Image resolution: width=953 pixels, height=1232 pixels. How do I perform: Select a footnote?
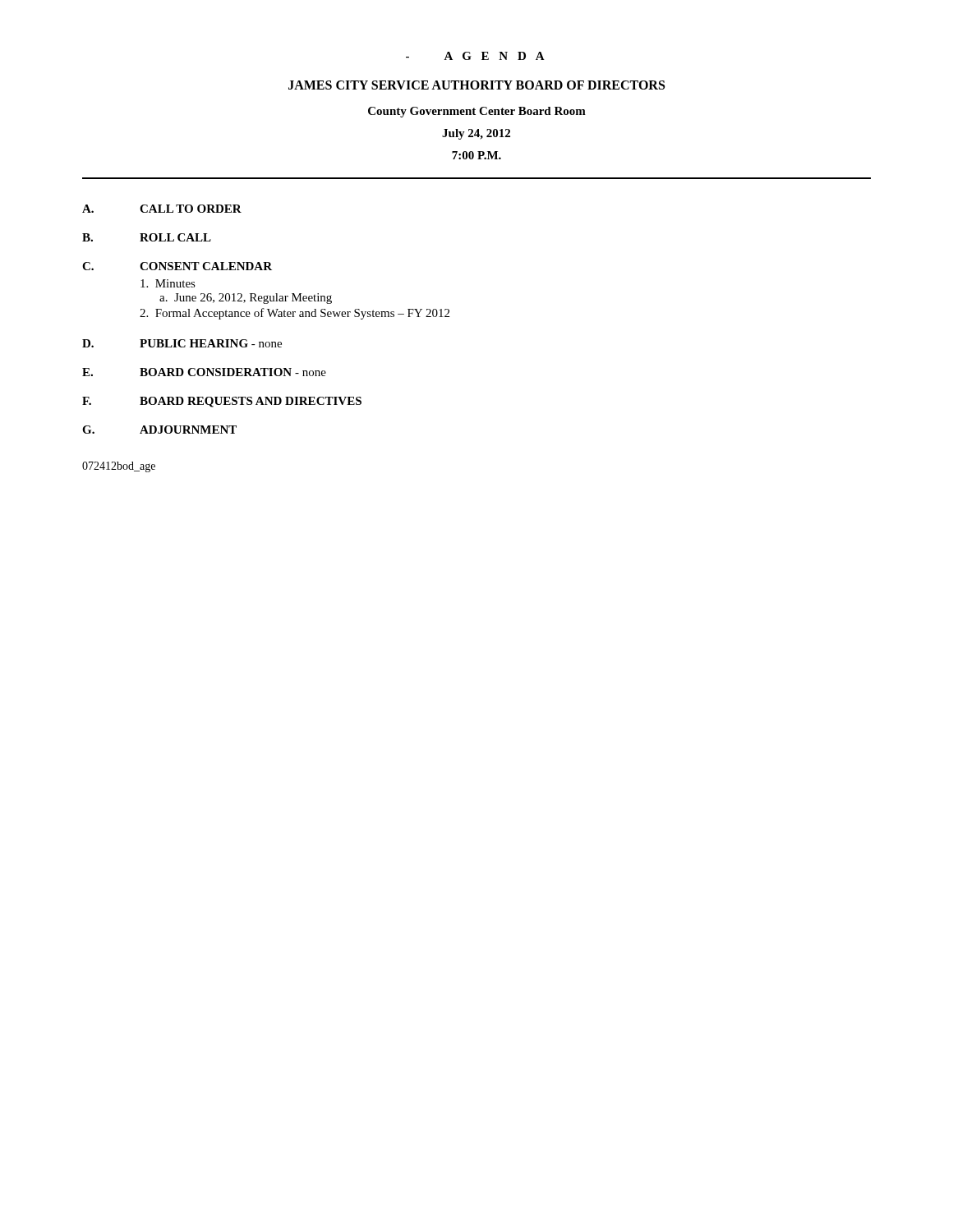point(119,466)
